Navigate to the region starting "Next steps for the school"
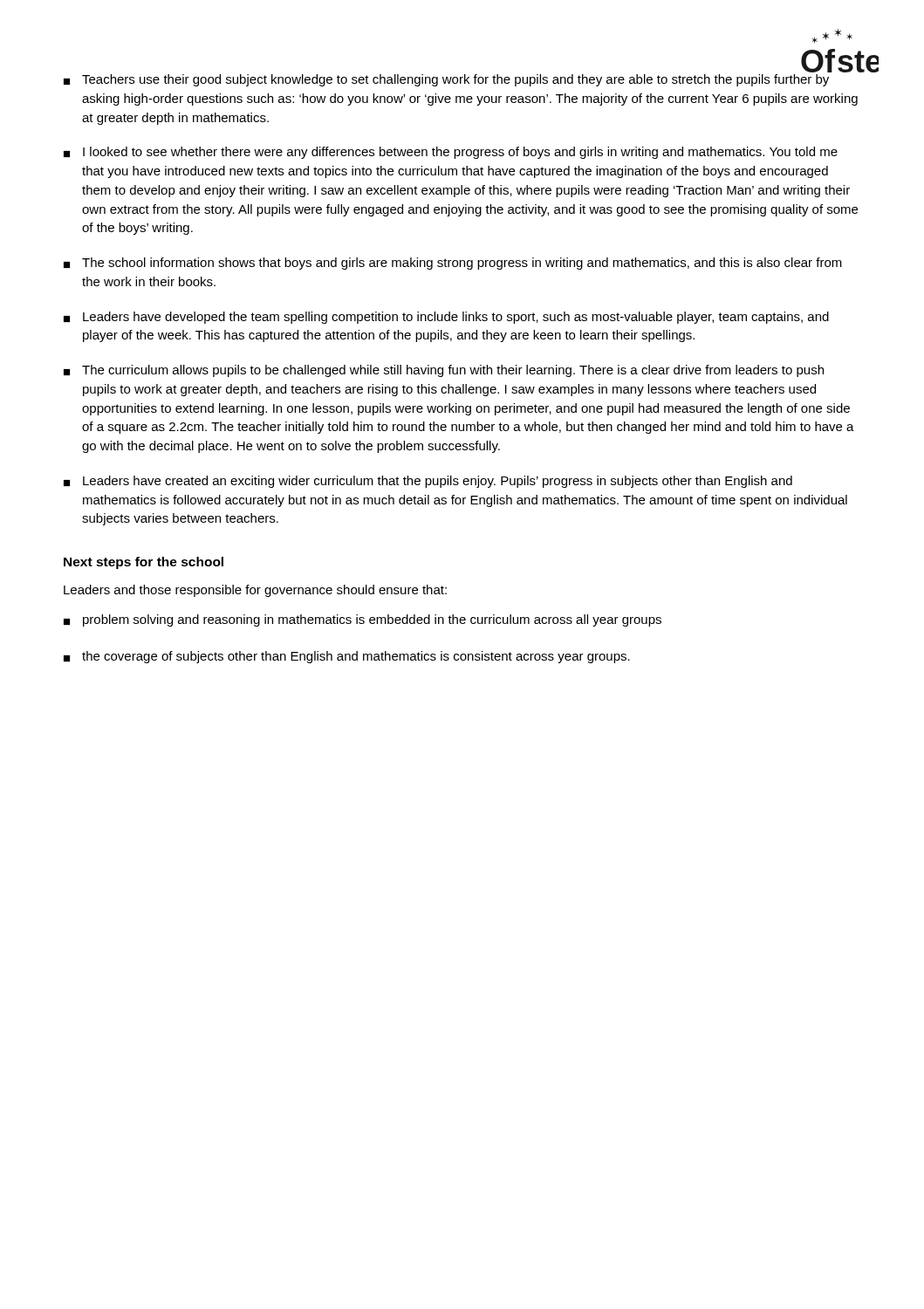This screenshot has height=1309, width=924. [x=144, y=562]
